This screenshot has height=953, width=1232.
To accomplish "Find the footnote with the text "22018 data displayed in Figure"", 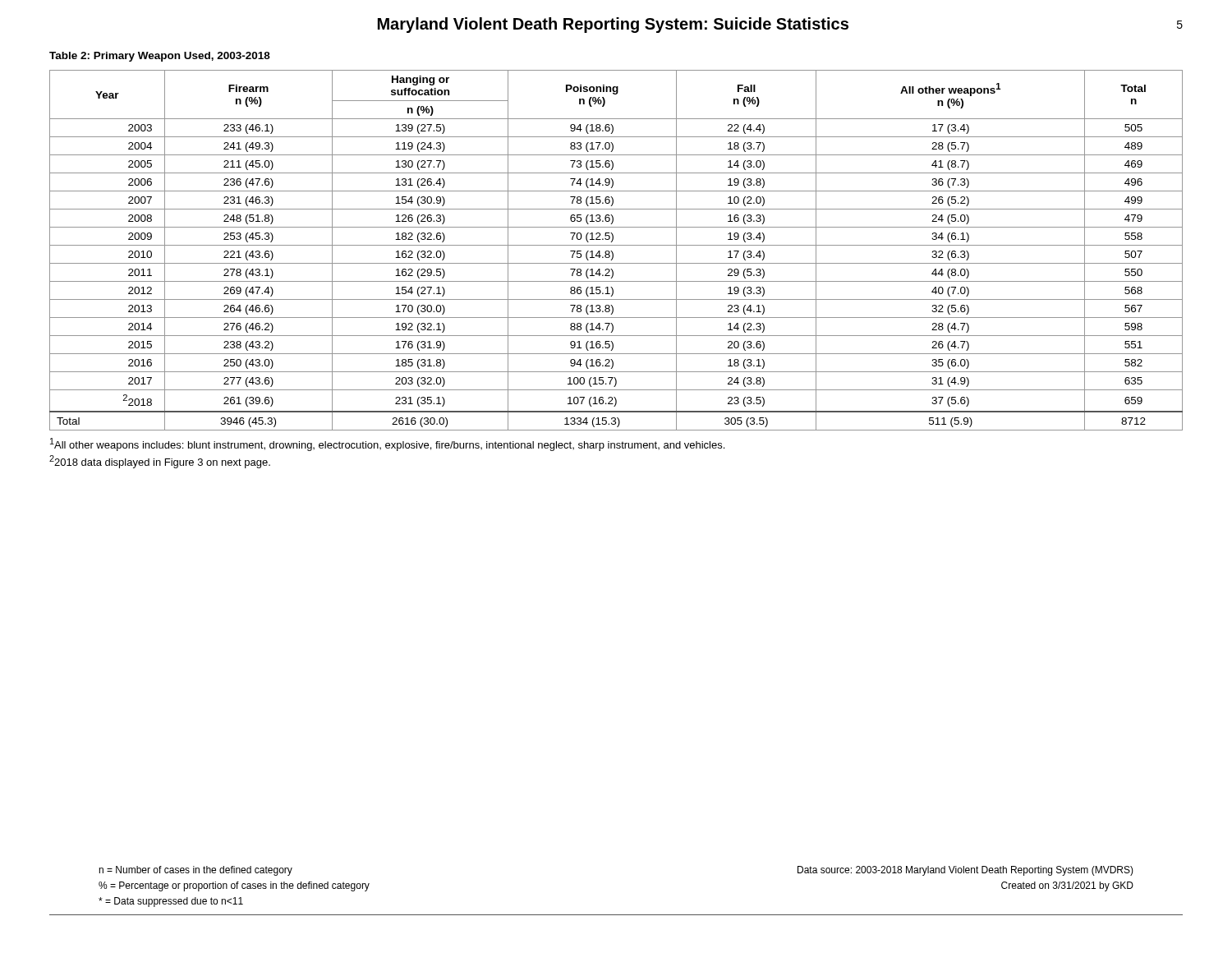I will point(160,461).
